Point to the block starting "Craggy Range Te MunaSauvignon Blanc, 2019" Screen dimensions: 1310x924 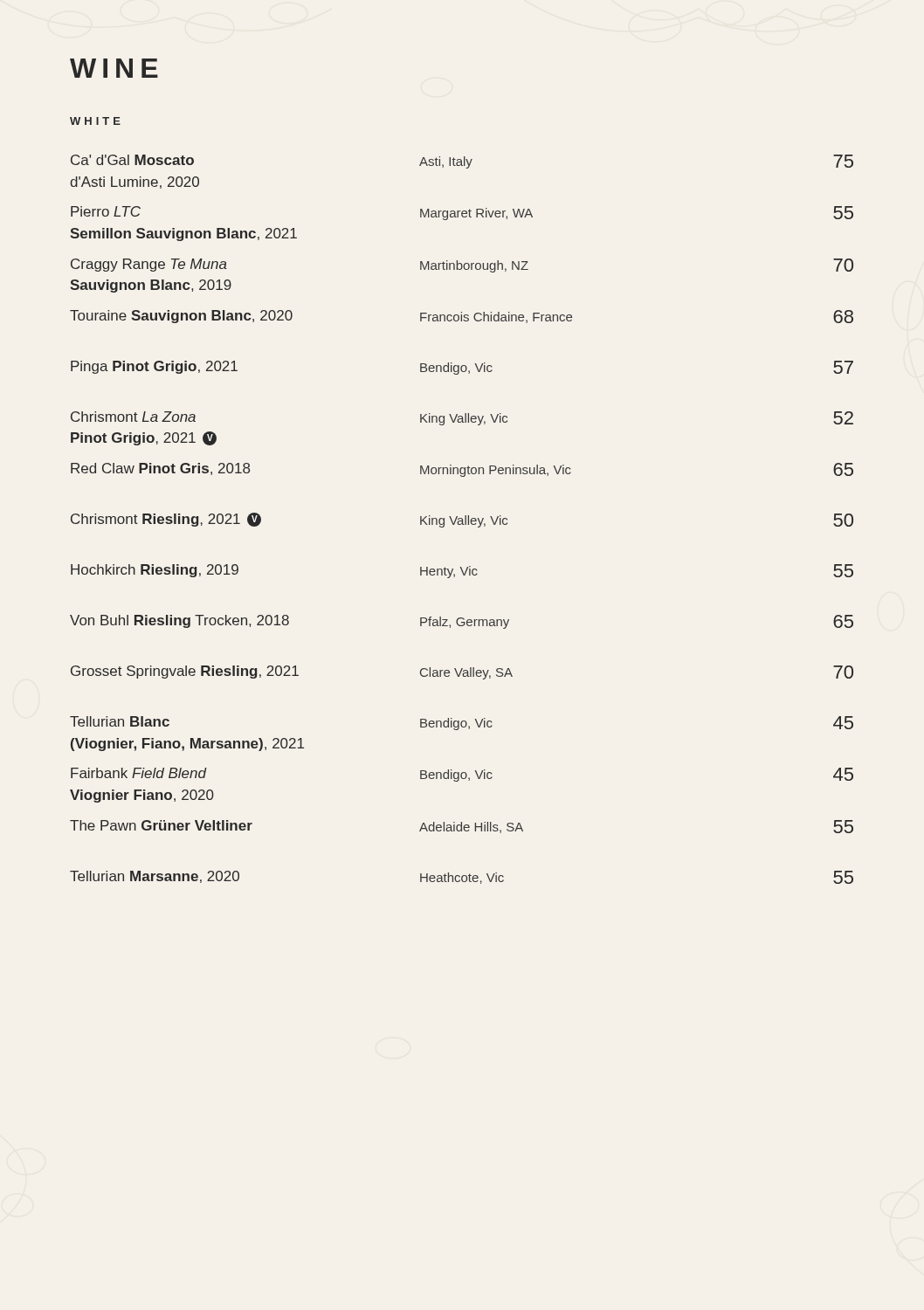click(462, 275)
